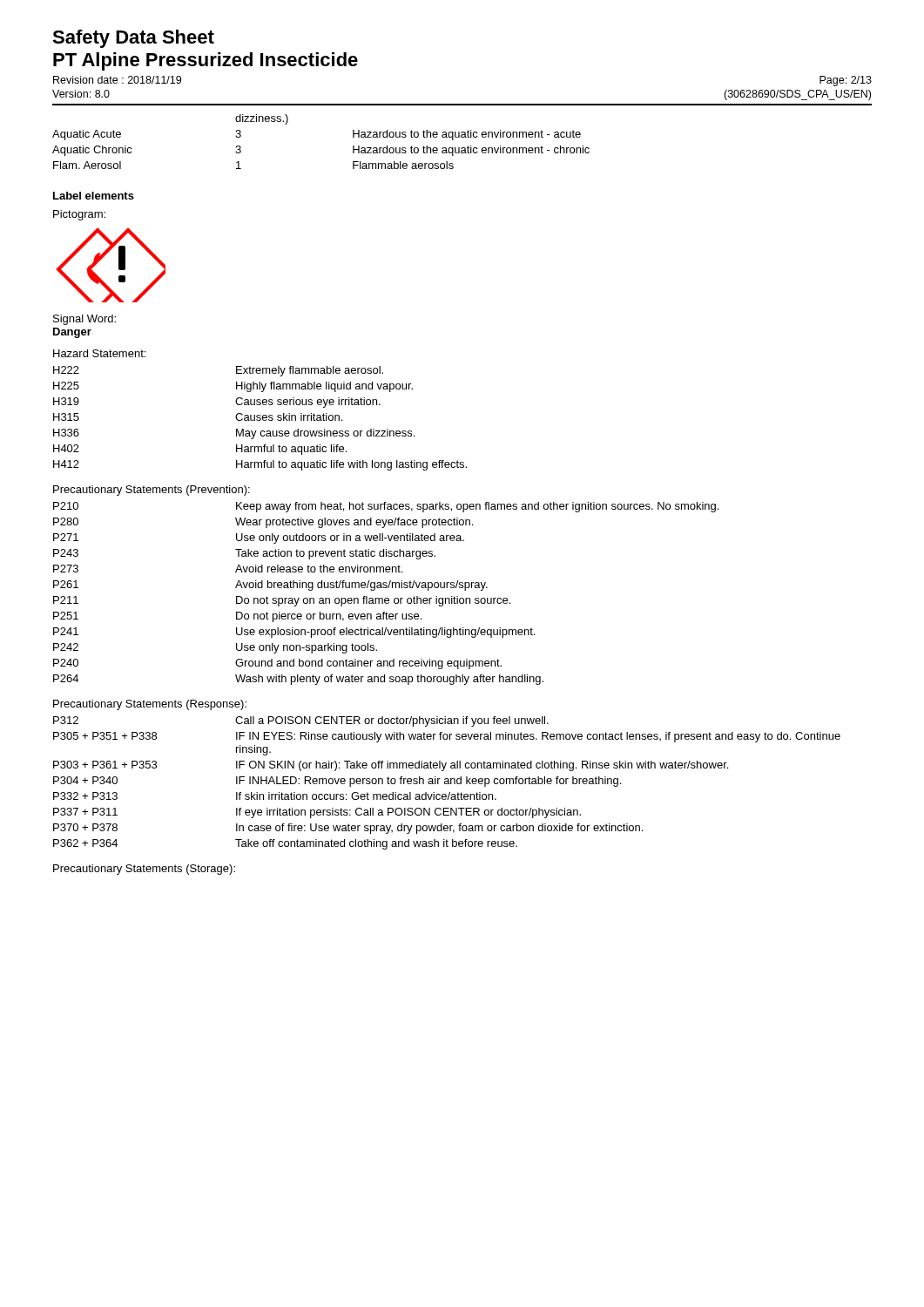Click the illustration
Screen dimensions: 1307x924
pos(462,264)
